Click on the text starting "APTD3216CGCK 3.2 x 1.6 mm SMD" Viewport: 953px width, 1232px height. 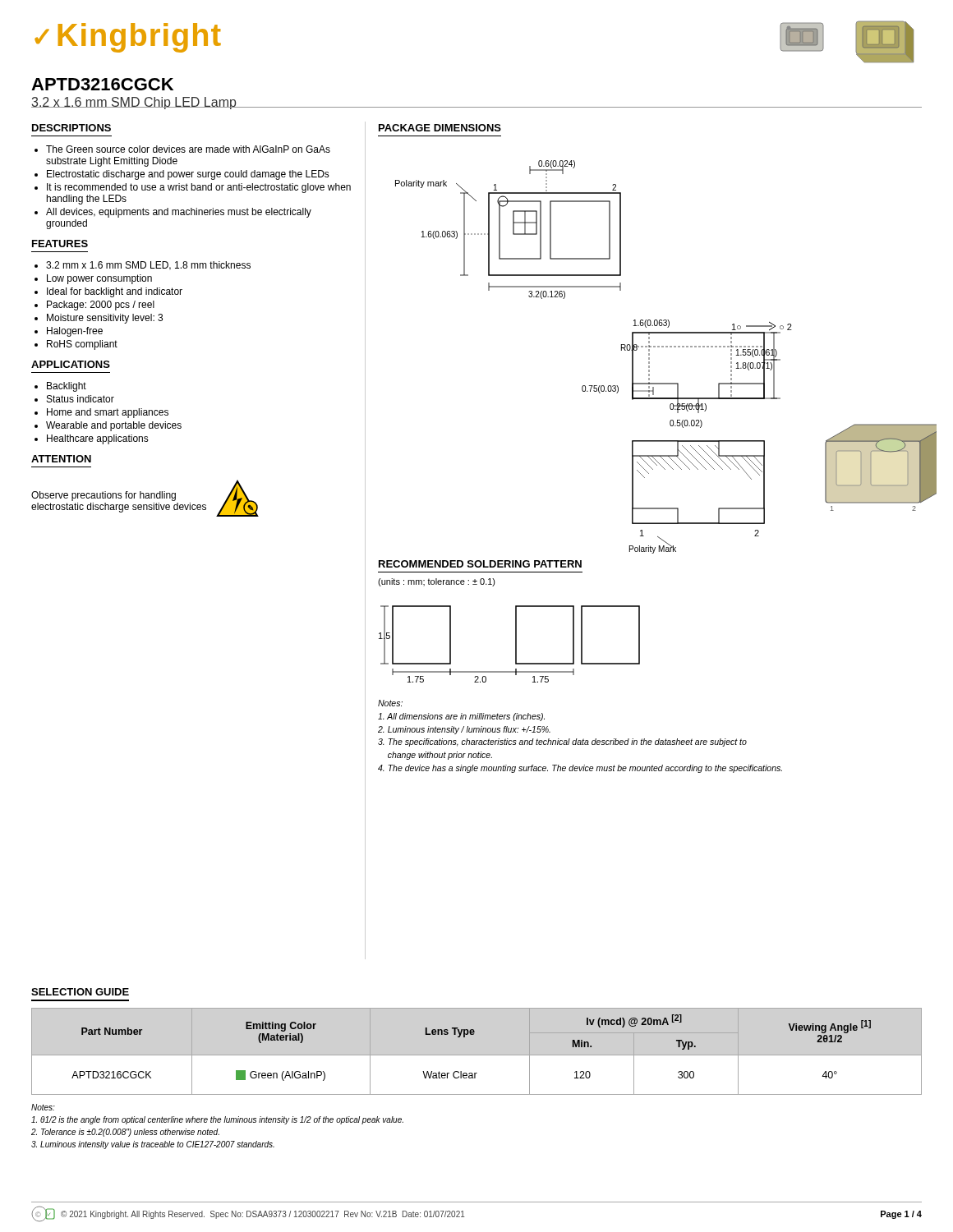pyautogui.click(x=134, y=92)
